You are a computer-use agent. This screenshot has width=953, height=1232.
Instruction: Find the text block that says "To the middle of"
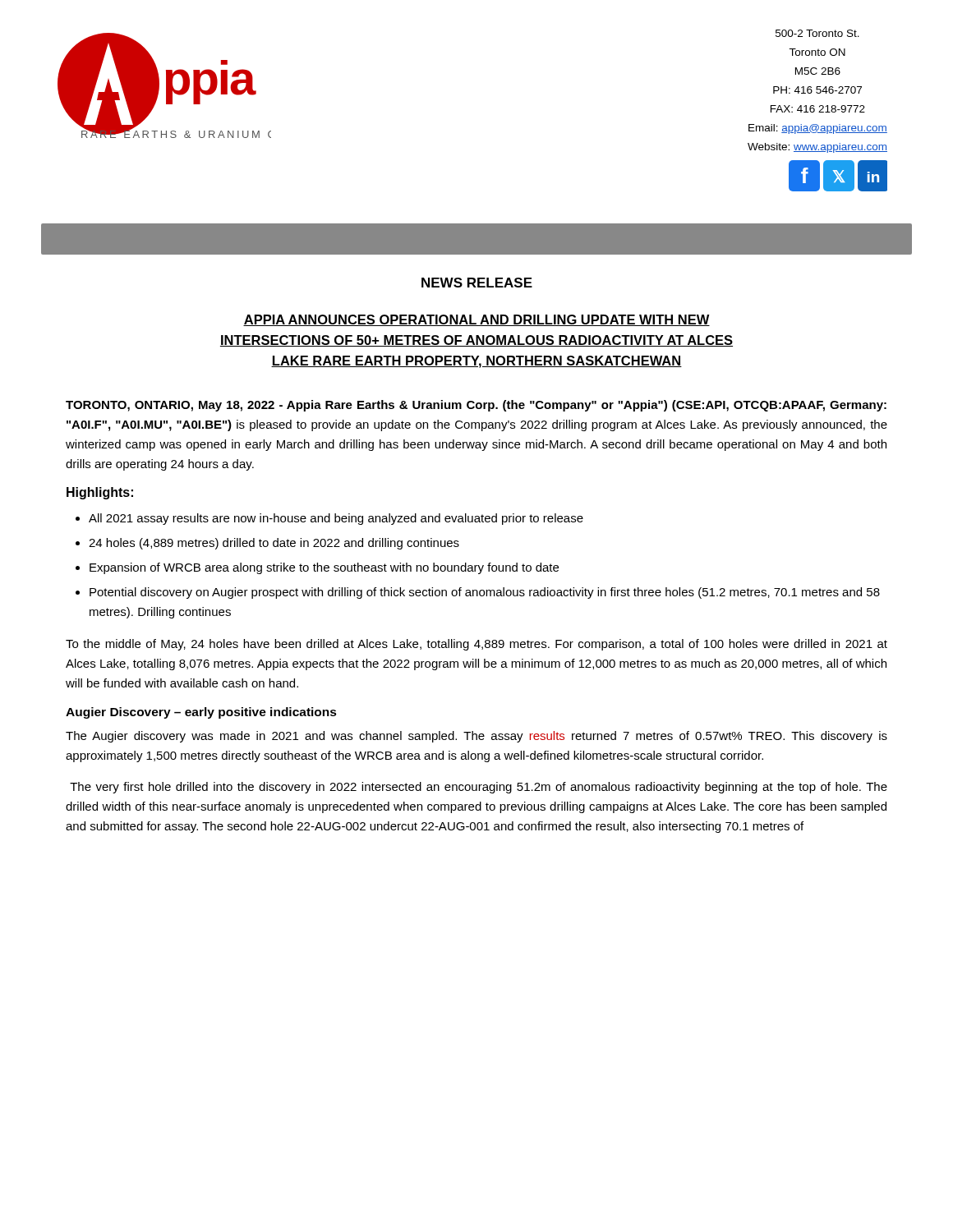(476, 663)
